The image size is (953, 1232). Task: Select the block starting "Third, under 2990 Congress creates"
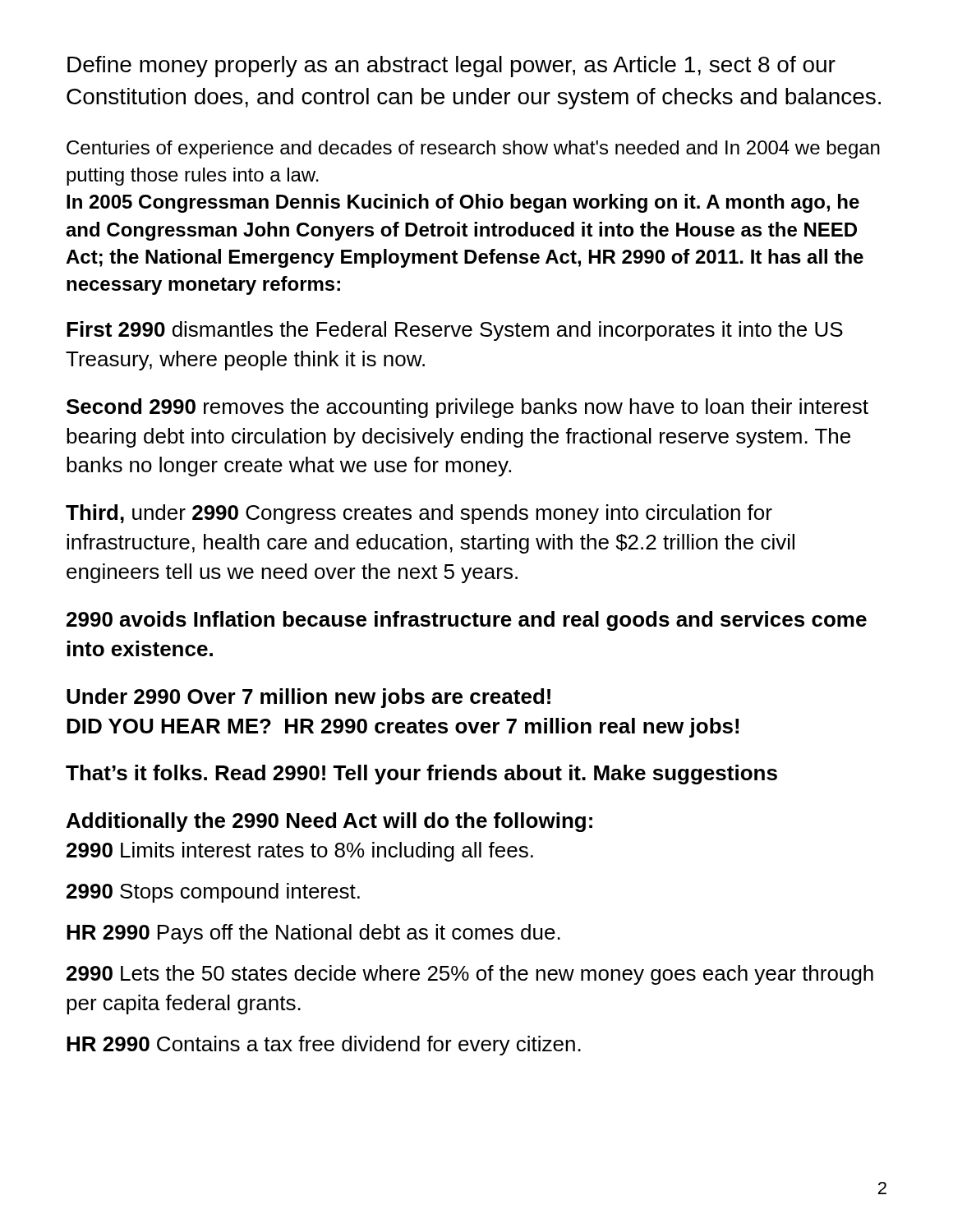(x=431, y=542)
